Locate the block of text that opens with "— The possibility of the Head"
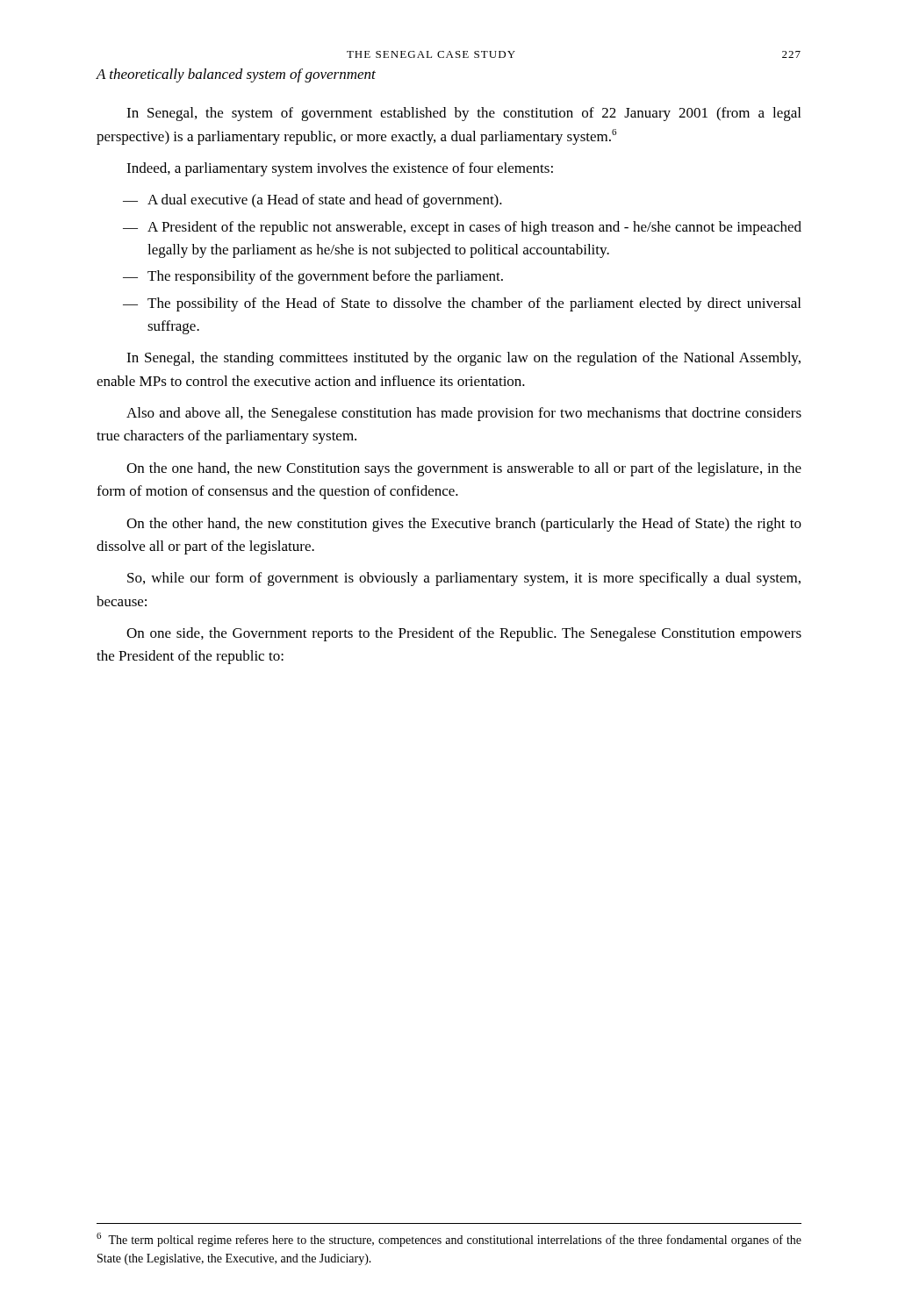This screenshot has height=1316, width=898. [462, 315]
